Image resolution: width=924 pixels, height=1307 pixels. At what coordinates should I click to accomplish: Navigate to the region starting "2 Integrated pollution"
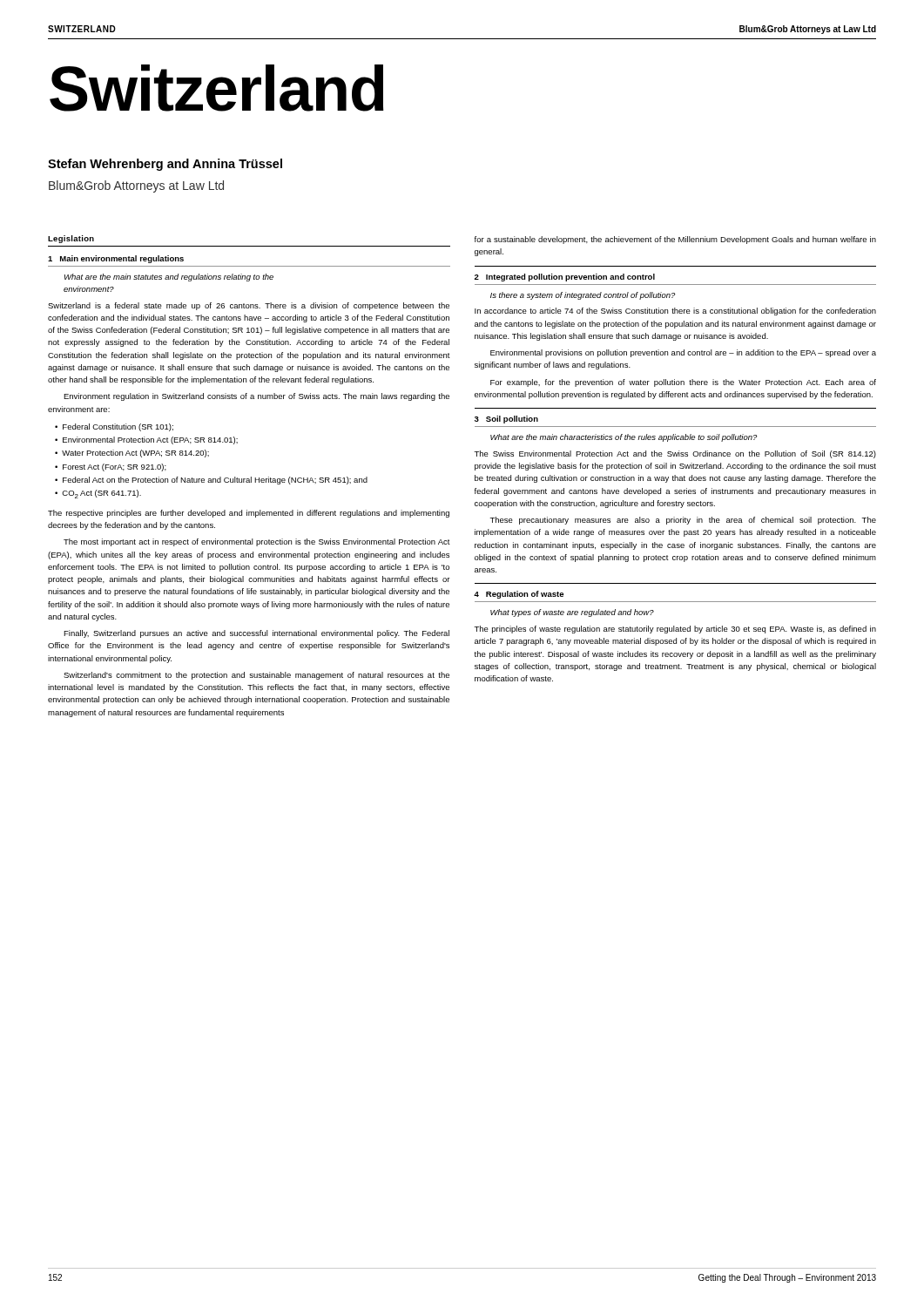(x=565, y=276)
